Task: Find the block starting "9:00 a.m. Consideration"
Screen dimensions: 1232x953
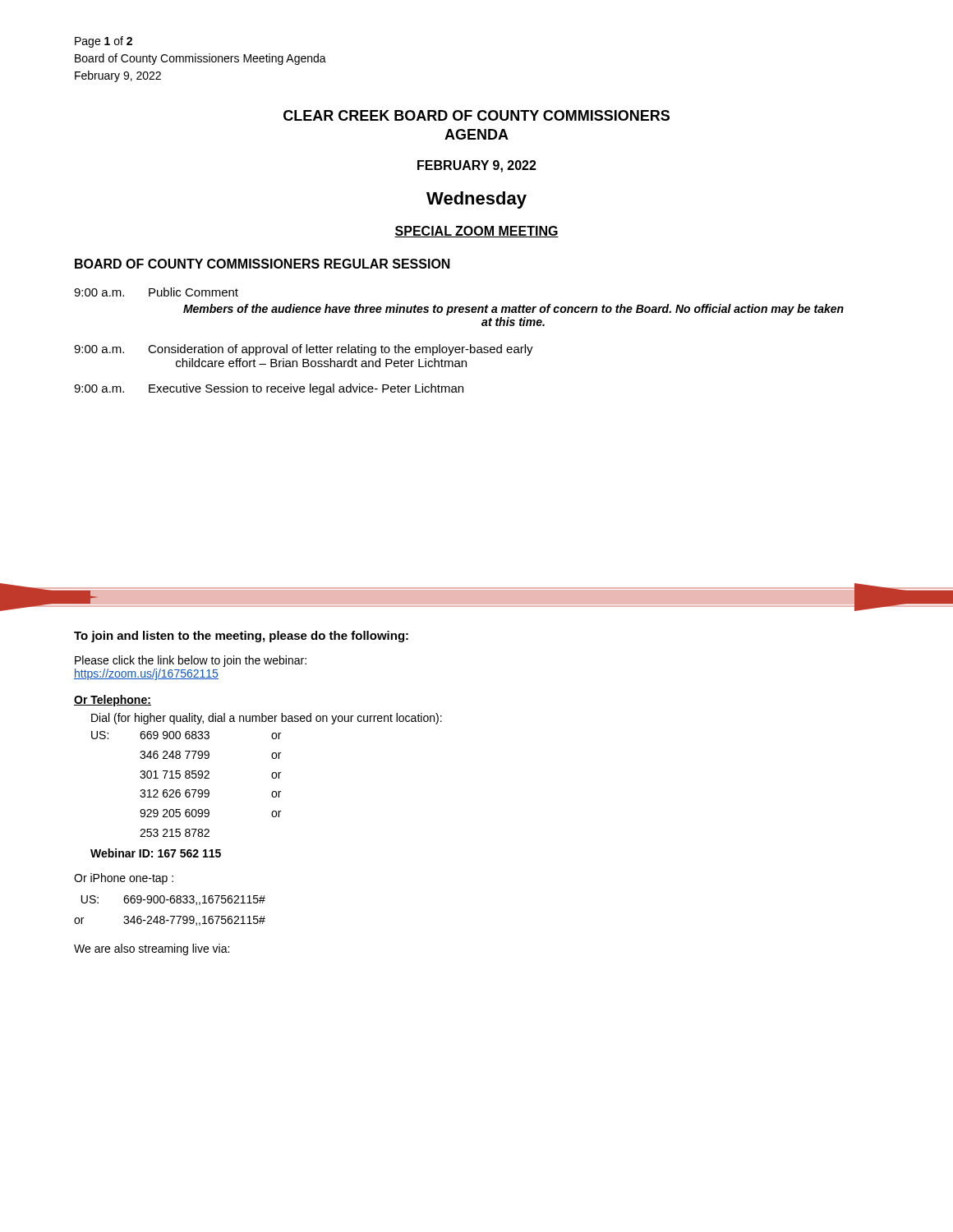Action: click(x=476, y=356)
